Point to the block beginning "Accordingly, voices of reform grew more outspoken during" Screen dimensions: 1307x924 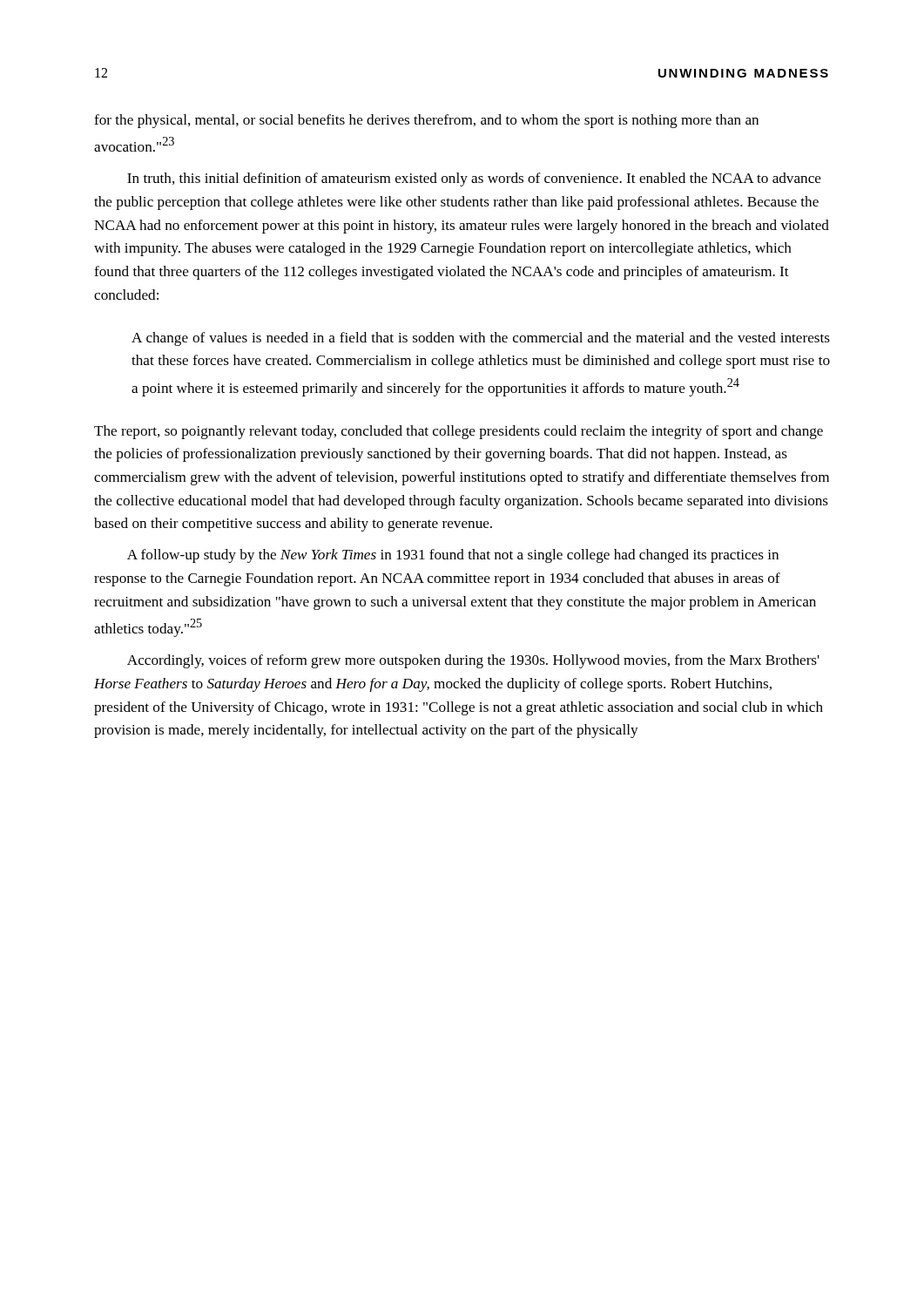click(x=462, y=696)
